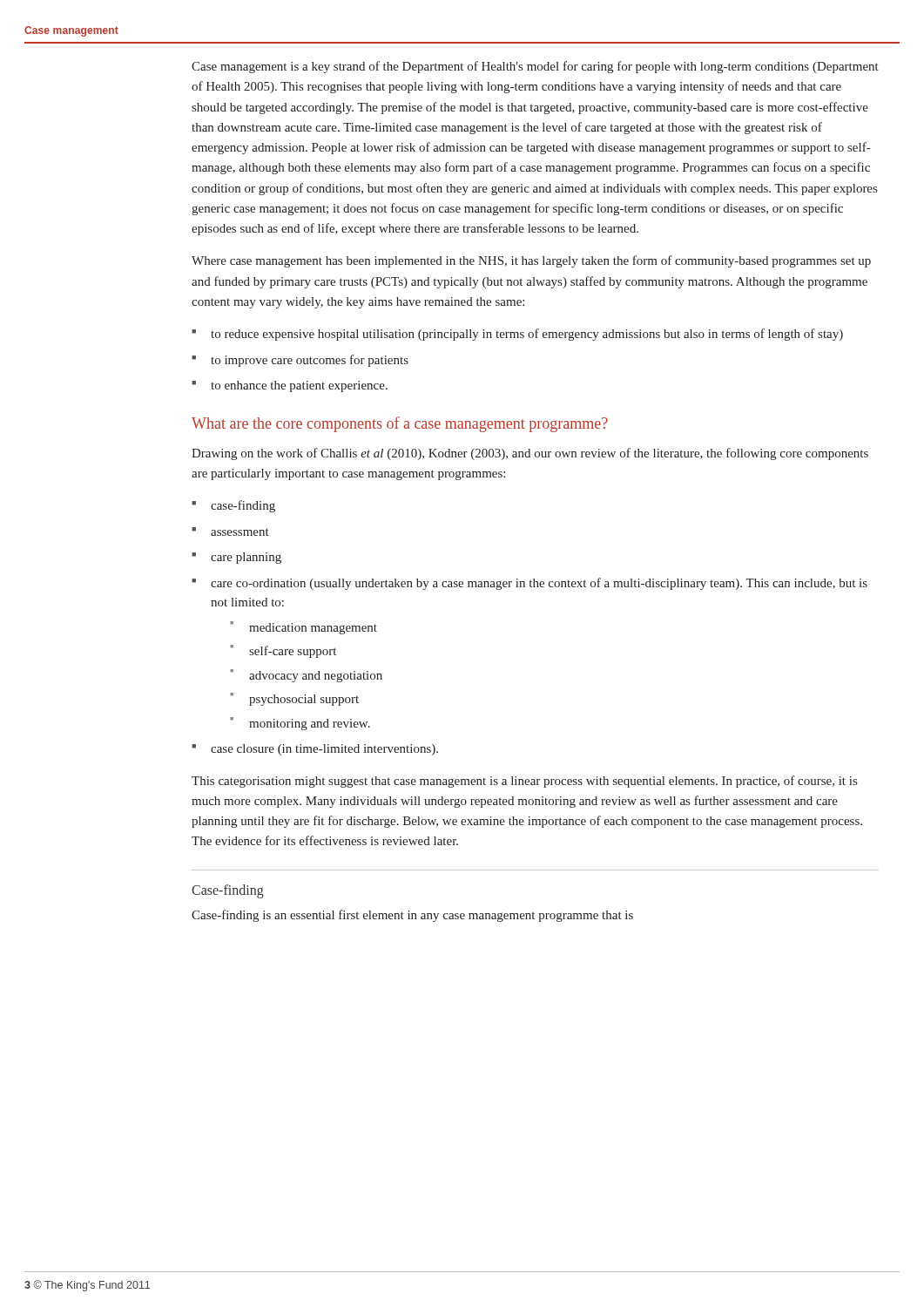Locate the text block containing "Where case management has been implemented in"
The image size is (924, 1307).
pyautogui.click(x=535, y=282)
